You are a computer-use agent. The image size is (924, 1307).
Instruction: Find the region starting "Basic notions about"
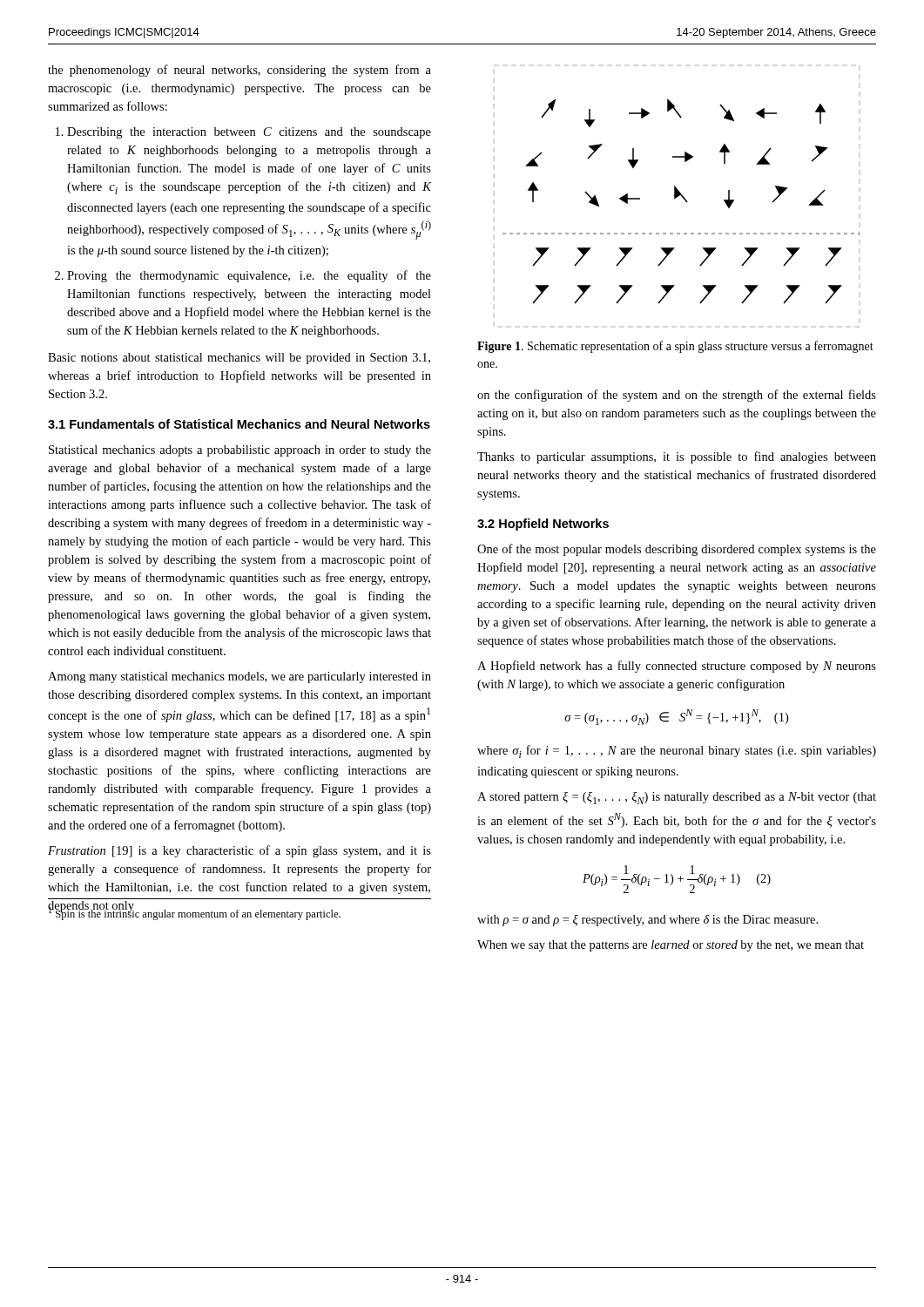[239, 376]
